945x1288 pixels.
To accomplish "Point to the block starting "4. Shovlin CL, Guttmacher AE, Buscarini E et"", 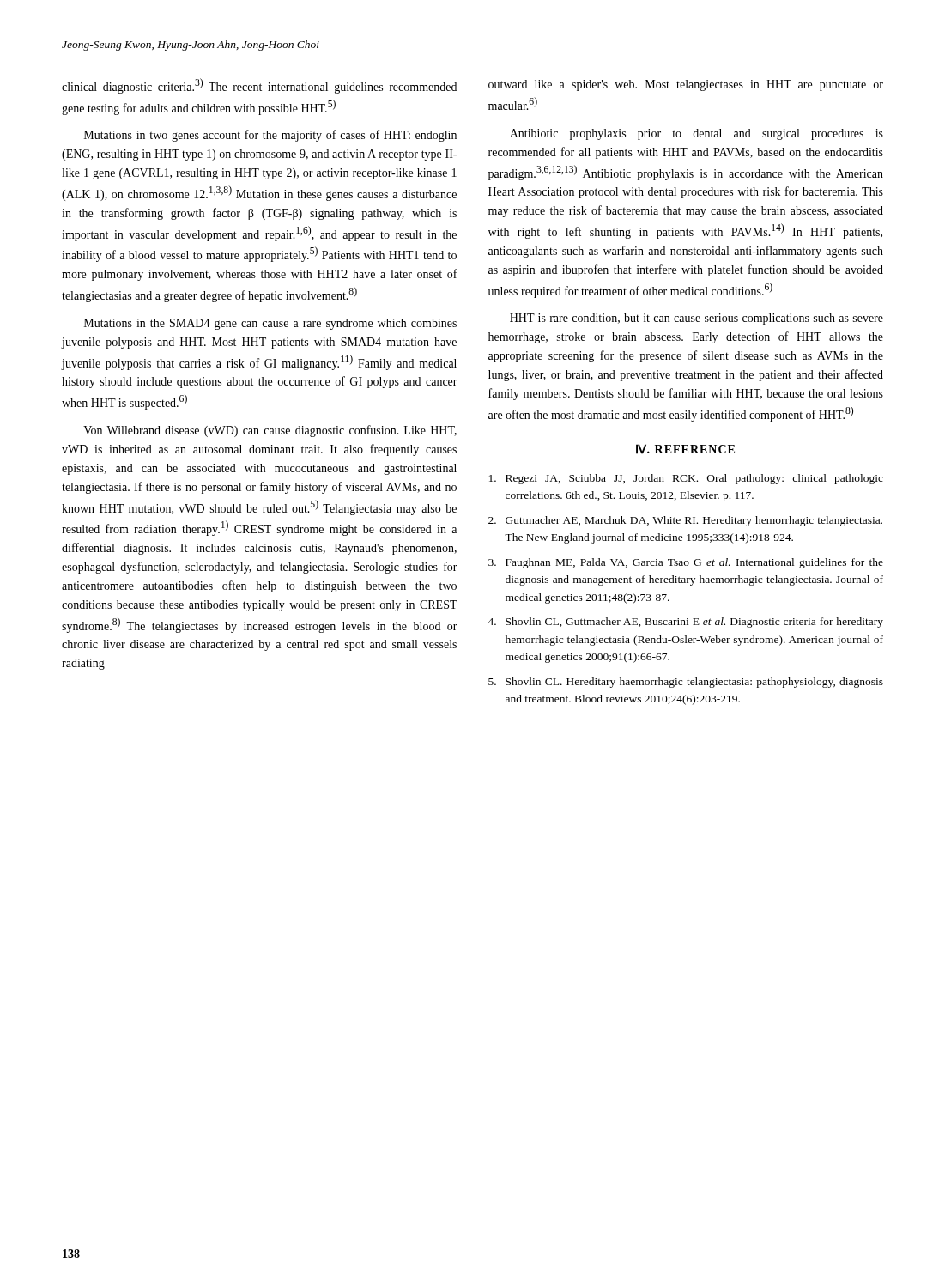I will (686, 640).
